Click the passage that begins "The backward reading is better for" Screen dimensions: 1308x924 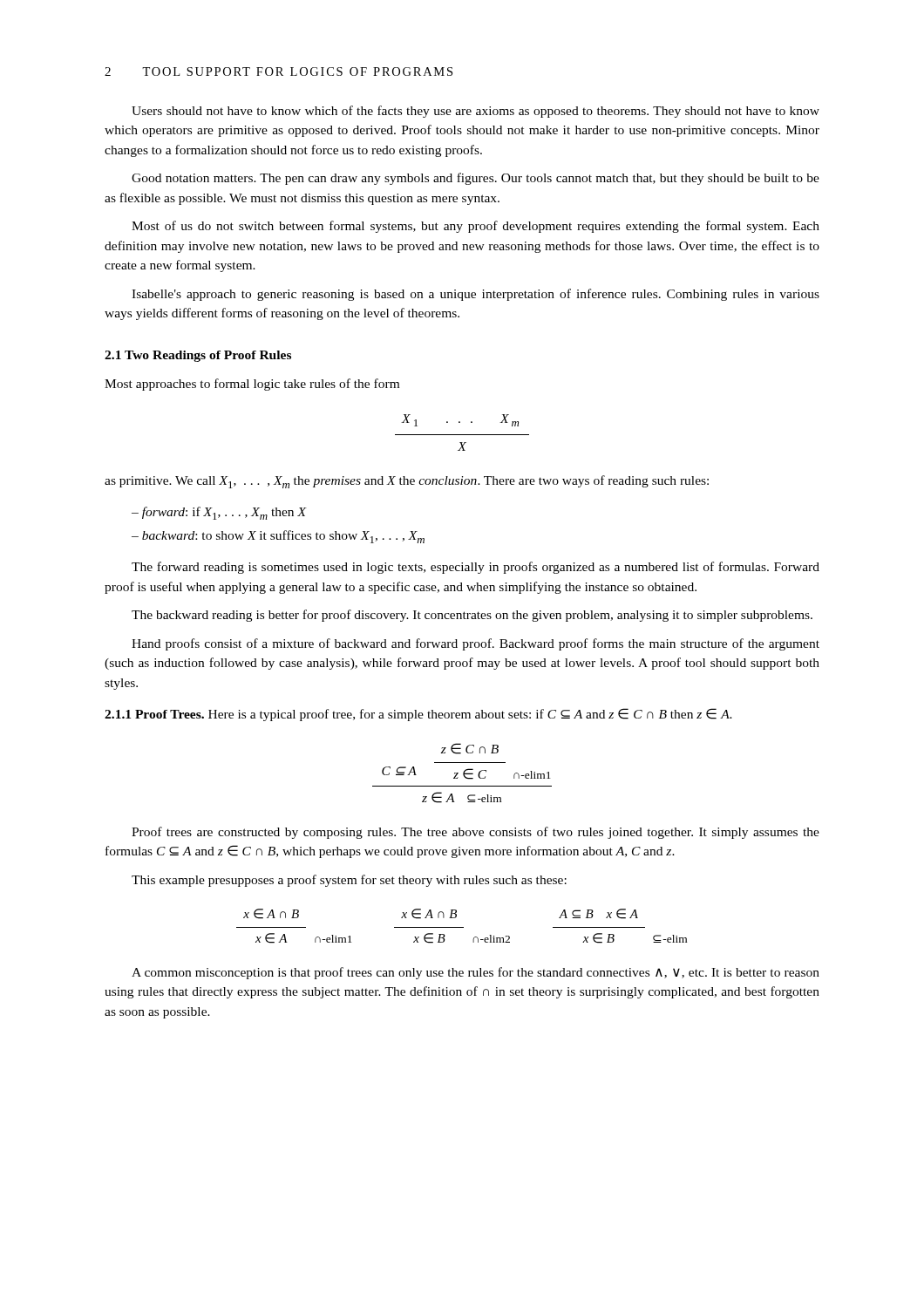[x=462, y=615]
